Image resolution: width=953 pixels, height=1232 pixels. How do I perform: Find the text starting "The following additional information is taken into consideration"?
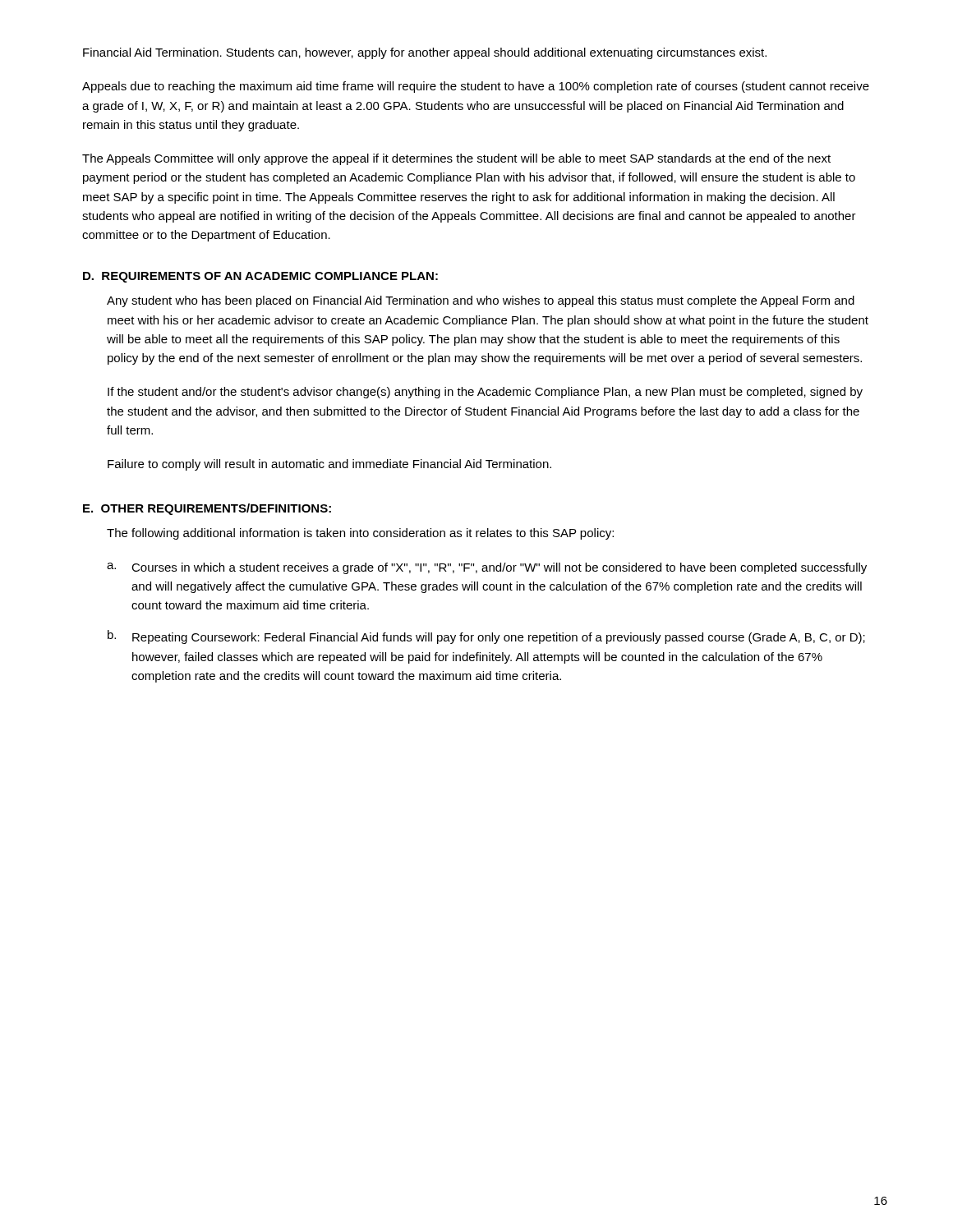pyautogui.click(x=361, y=533)
